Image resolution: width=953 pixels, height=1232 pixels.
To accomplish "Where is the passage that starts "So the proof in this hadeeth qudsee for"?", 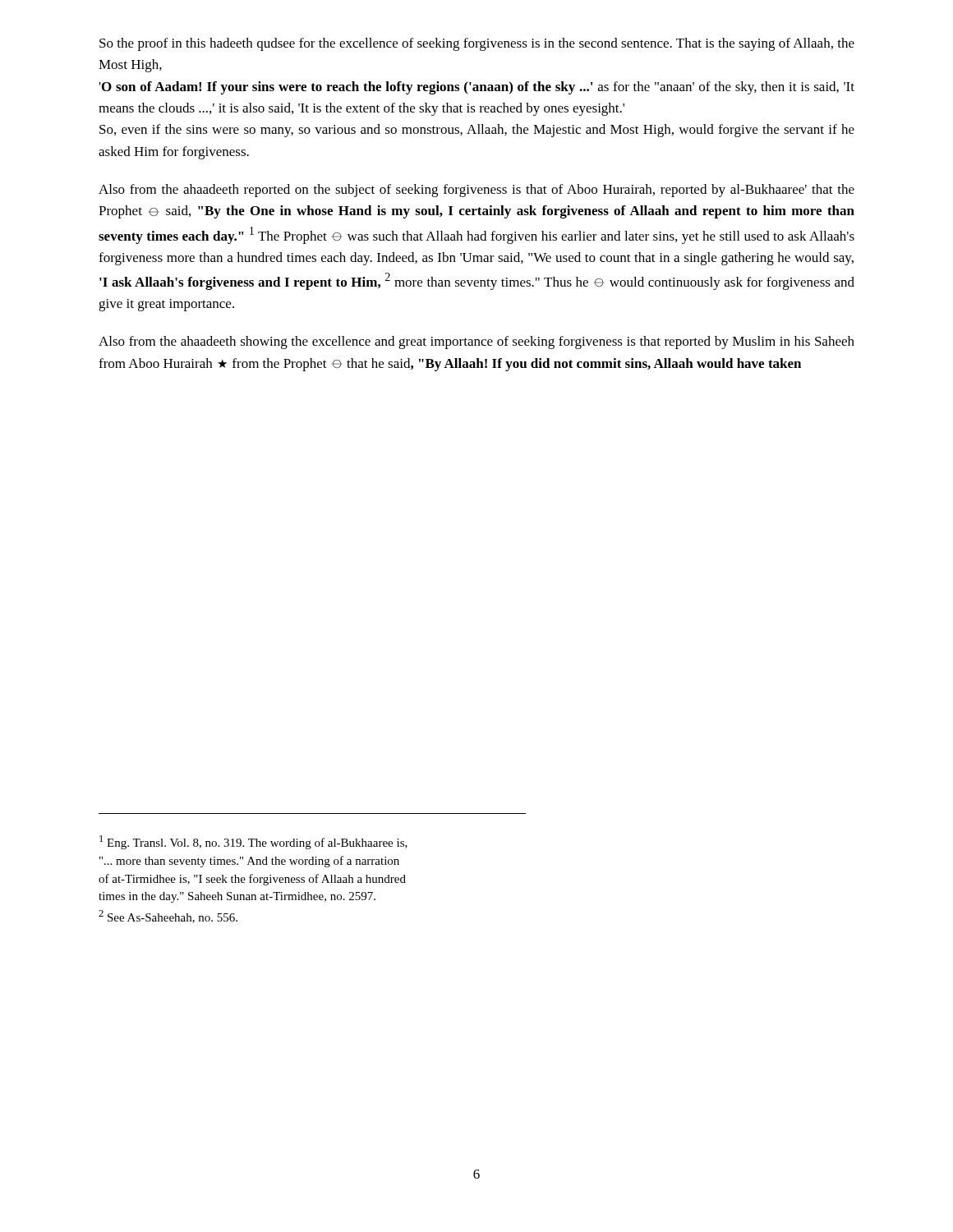I will (476, 98).
